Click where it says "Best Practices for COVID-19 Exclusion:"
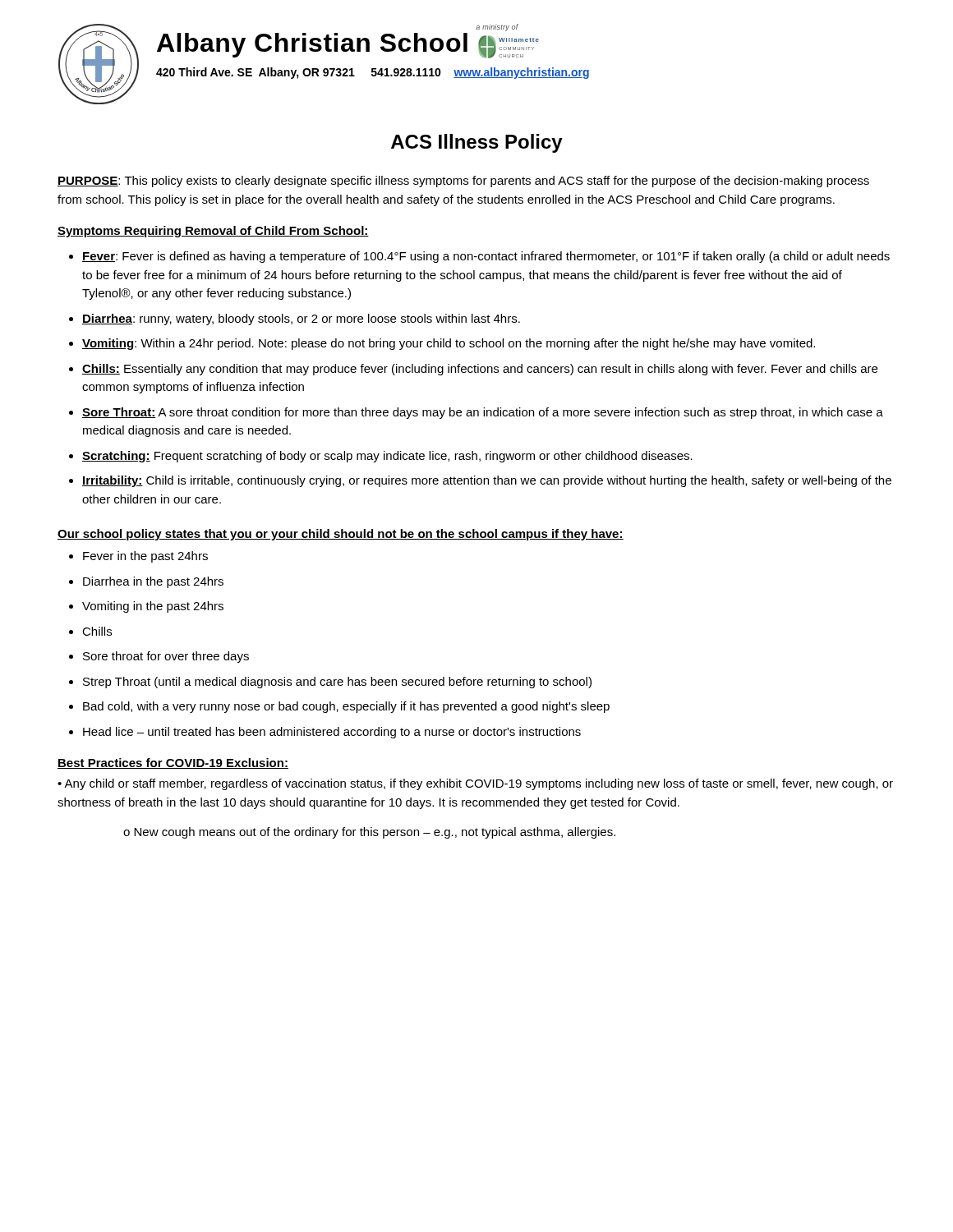Image resolution: width=953 pixels, height=1232 pixels. 173,763
